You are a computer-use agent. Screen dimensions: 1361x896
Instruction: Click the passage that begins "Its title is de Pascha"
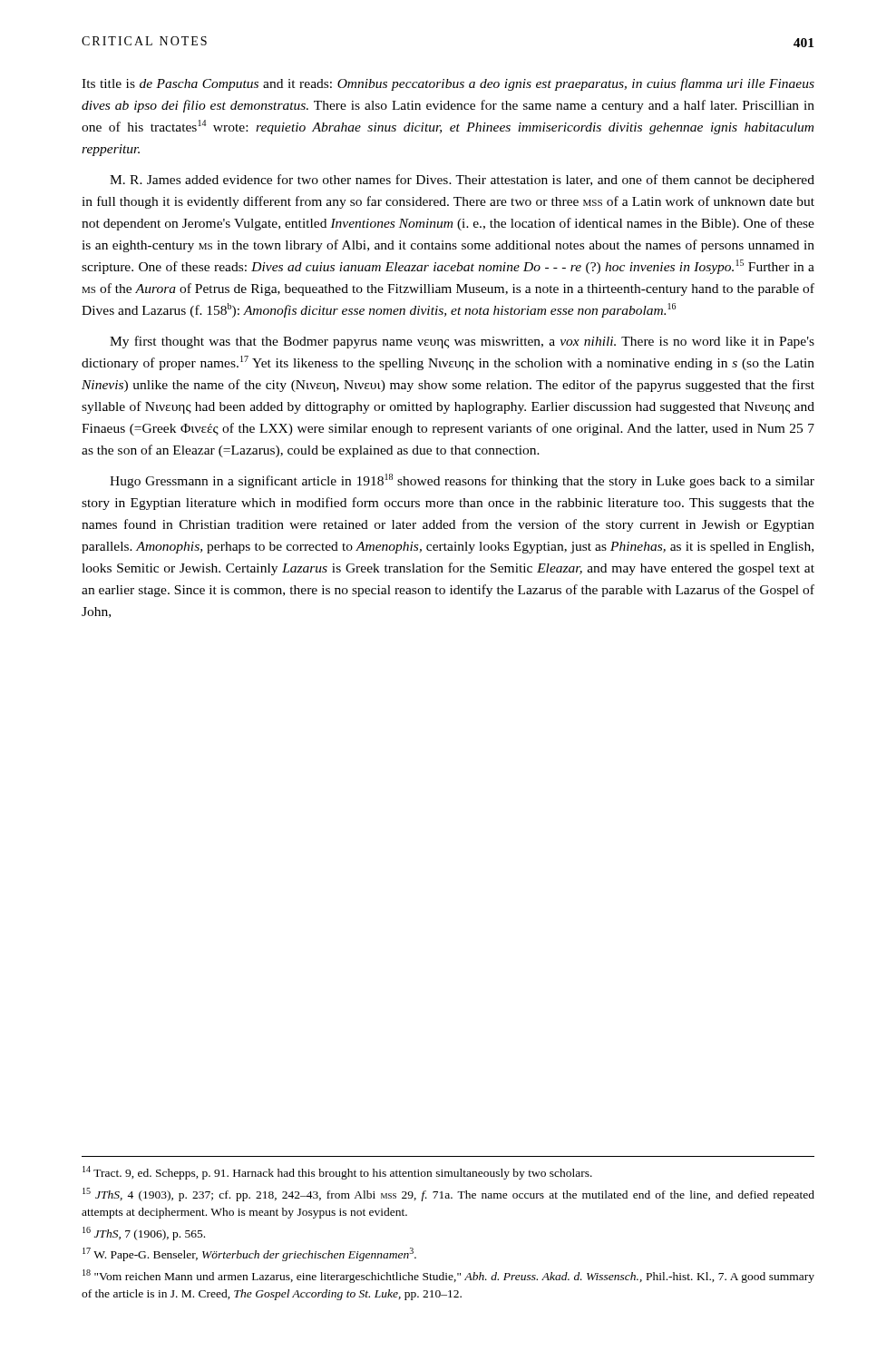click(x=448, y=116)
